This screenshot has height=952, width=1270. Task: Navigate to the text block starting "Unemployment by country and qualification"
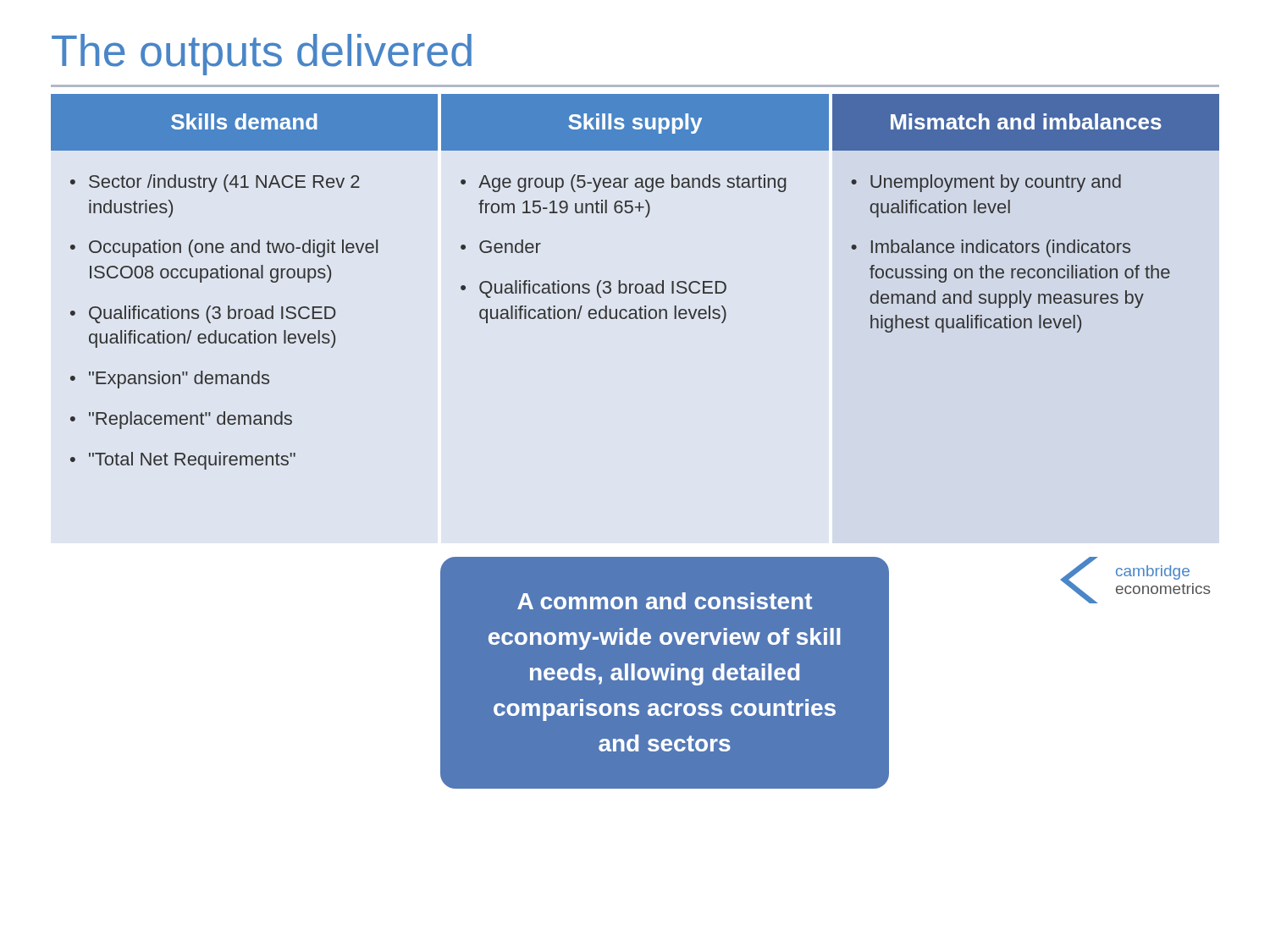point(996,194)
